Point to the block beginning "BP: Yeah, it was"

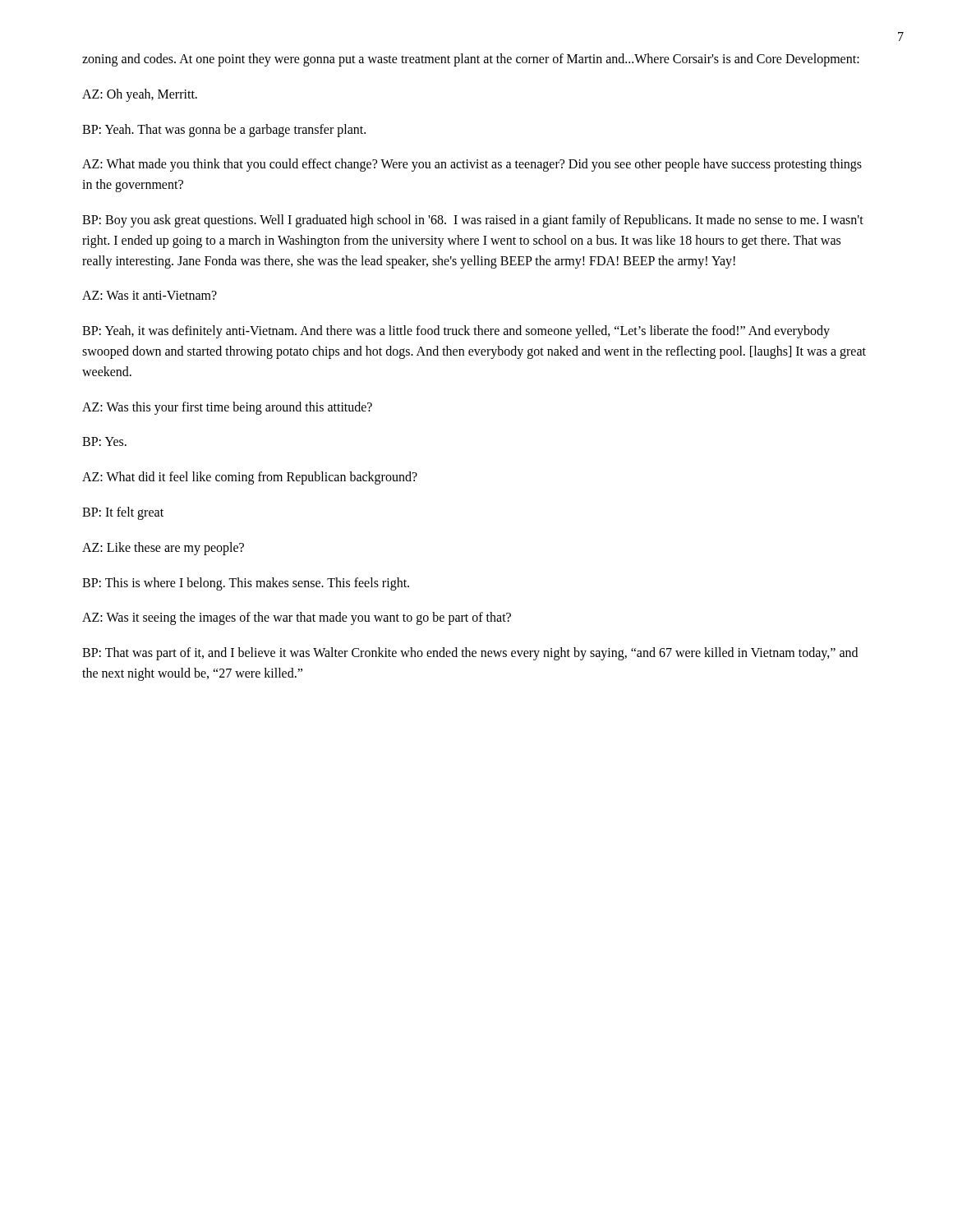pos(474,351)
